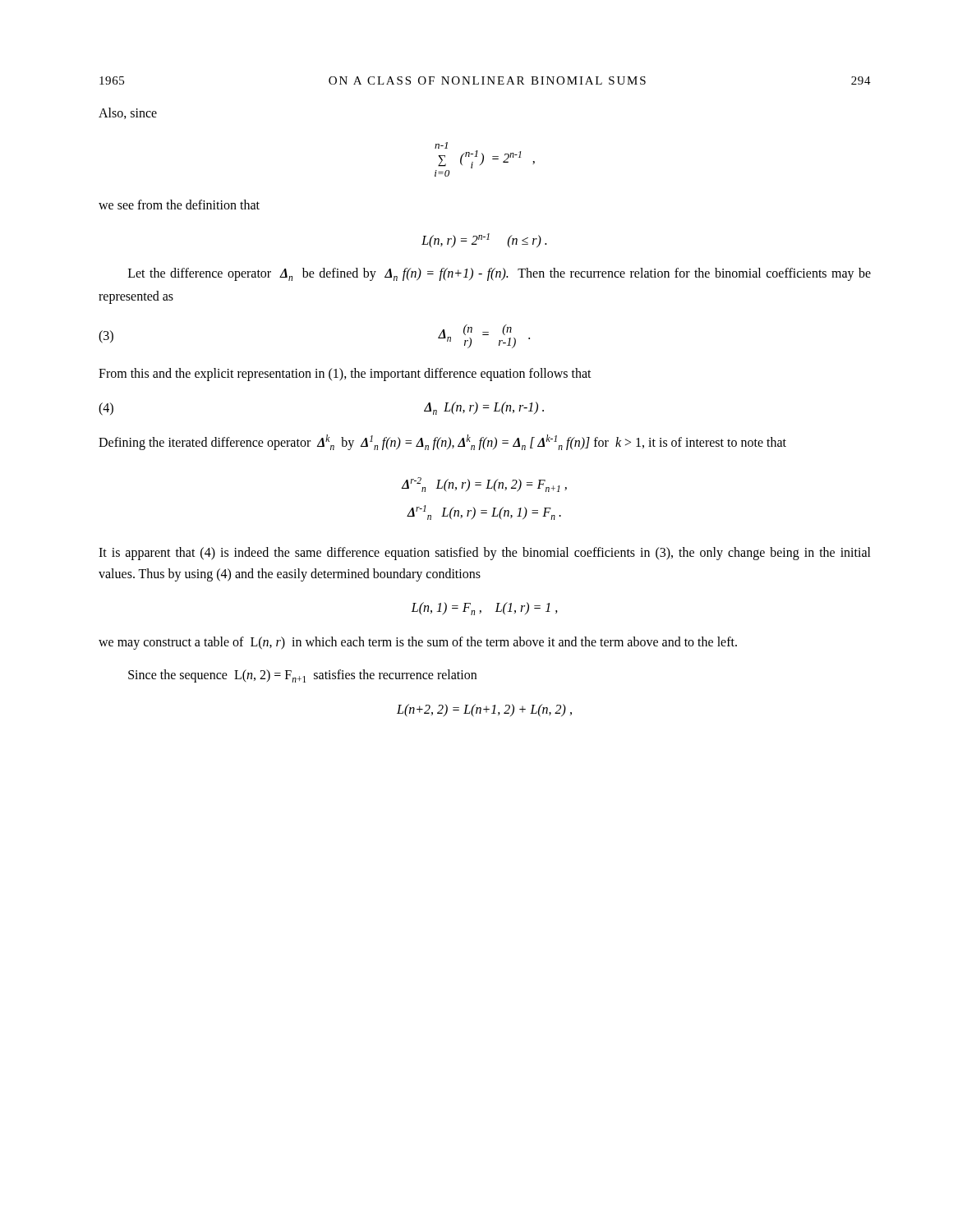Viewport: 953px width, 1232px height.
Task: Select the region starting "It is apparent that"
Action: [485, 564]
